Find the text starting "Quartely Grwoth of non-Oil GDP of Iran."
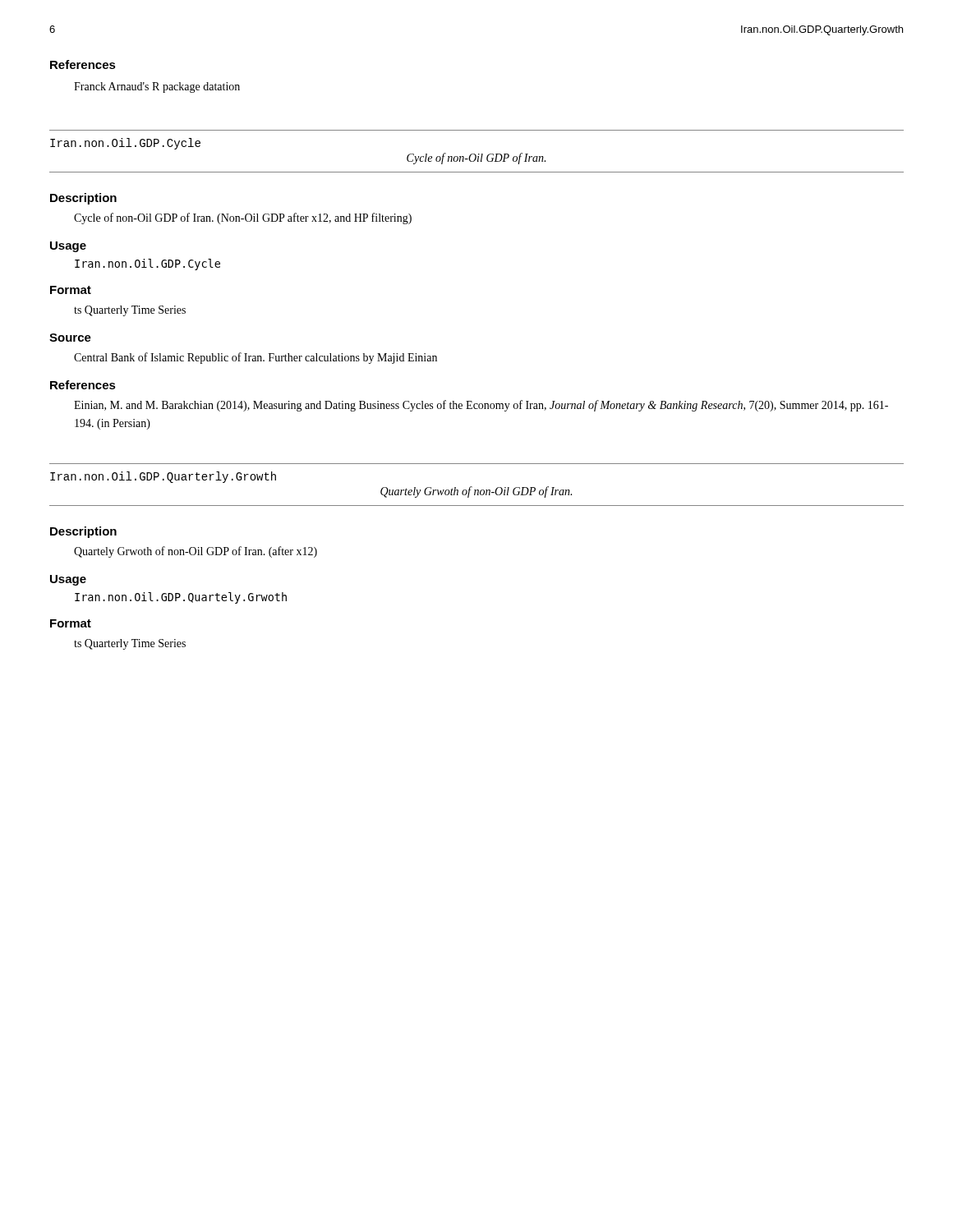The width and height of the screenshot is (953, 1232). [196, 552]
